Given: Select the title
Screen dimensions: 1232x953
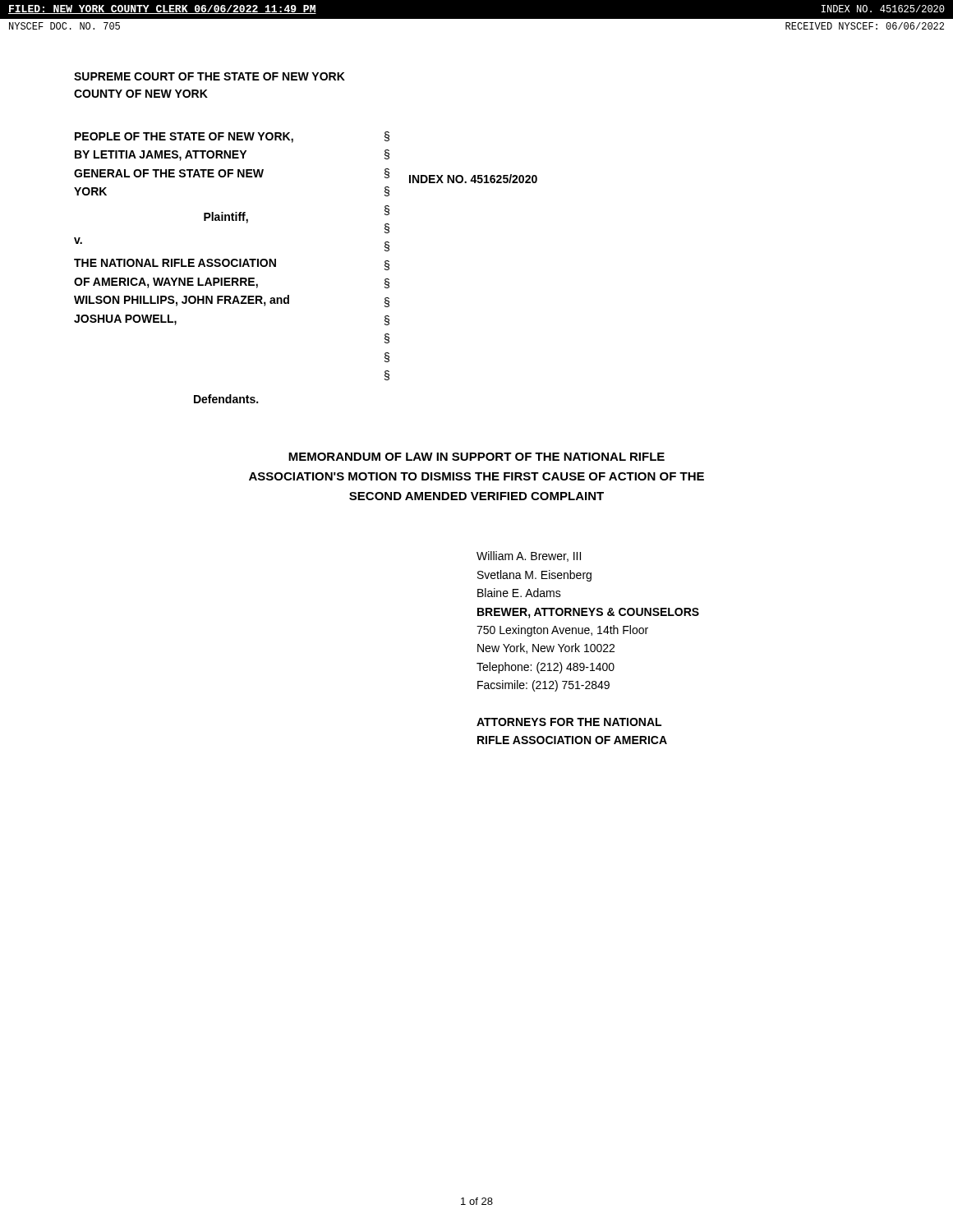Looking at the screenshot, I should [x=476, y=477].
